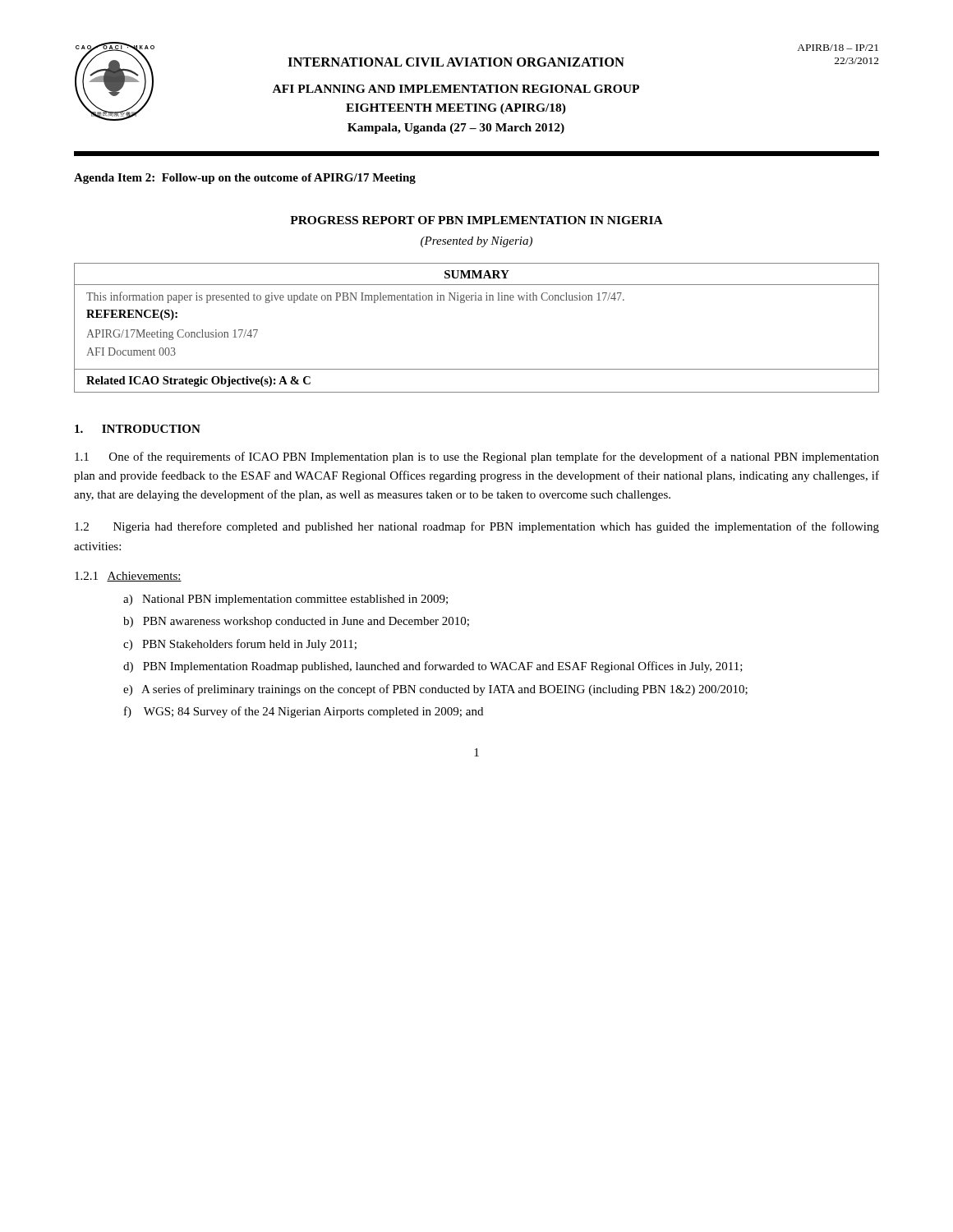The height and width of the screenshot is (1232, 953).
Task: Click on the title with the text "INTERNATIONAL CIVIL AVIATION ORGANIZATION"
Action: pyautogui.click(x=456, y=62)
